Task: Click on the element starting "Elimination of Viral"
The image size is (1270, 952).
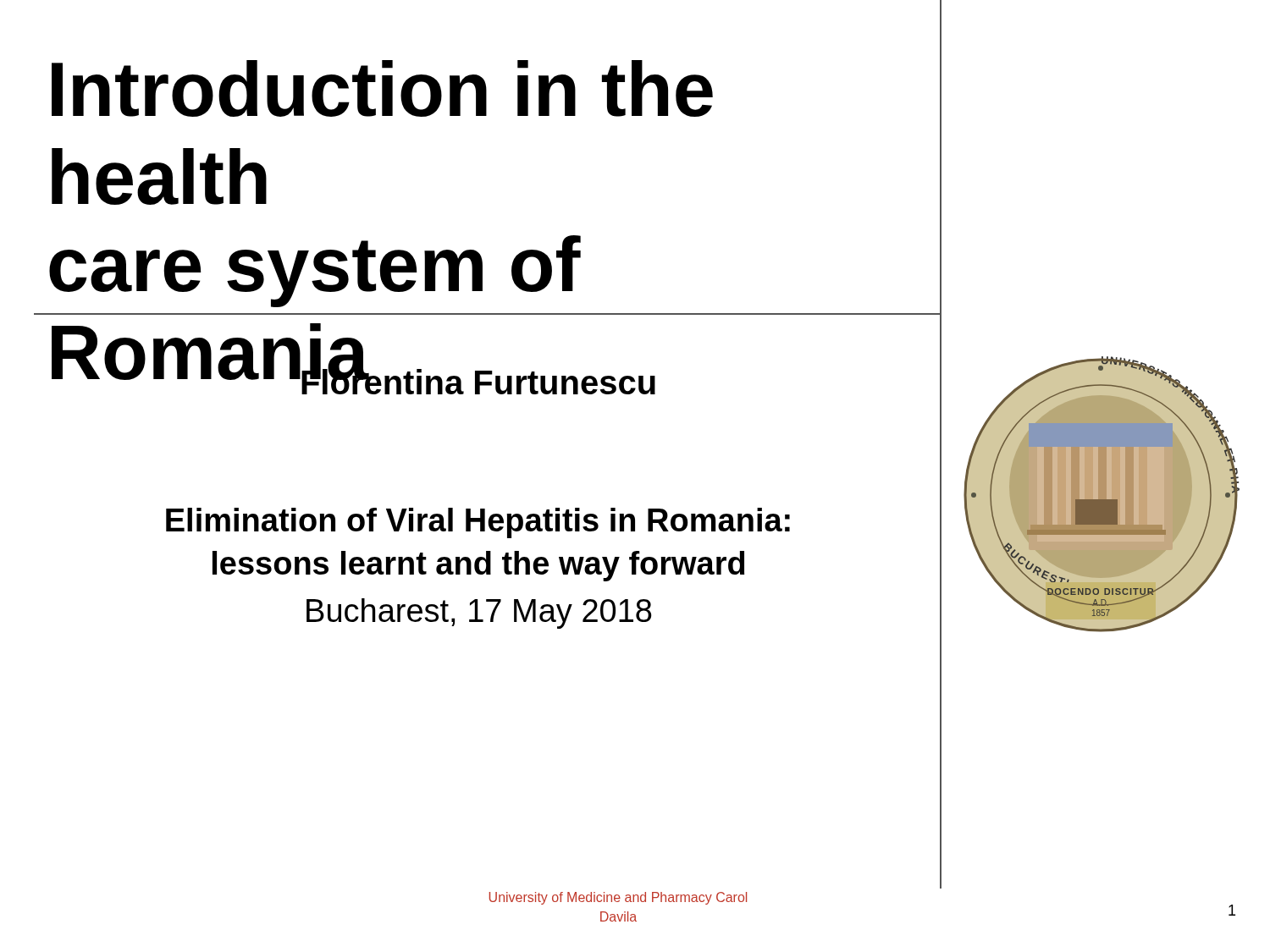Action: coord(478,564)
